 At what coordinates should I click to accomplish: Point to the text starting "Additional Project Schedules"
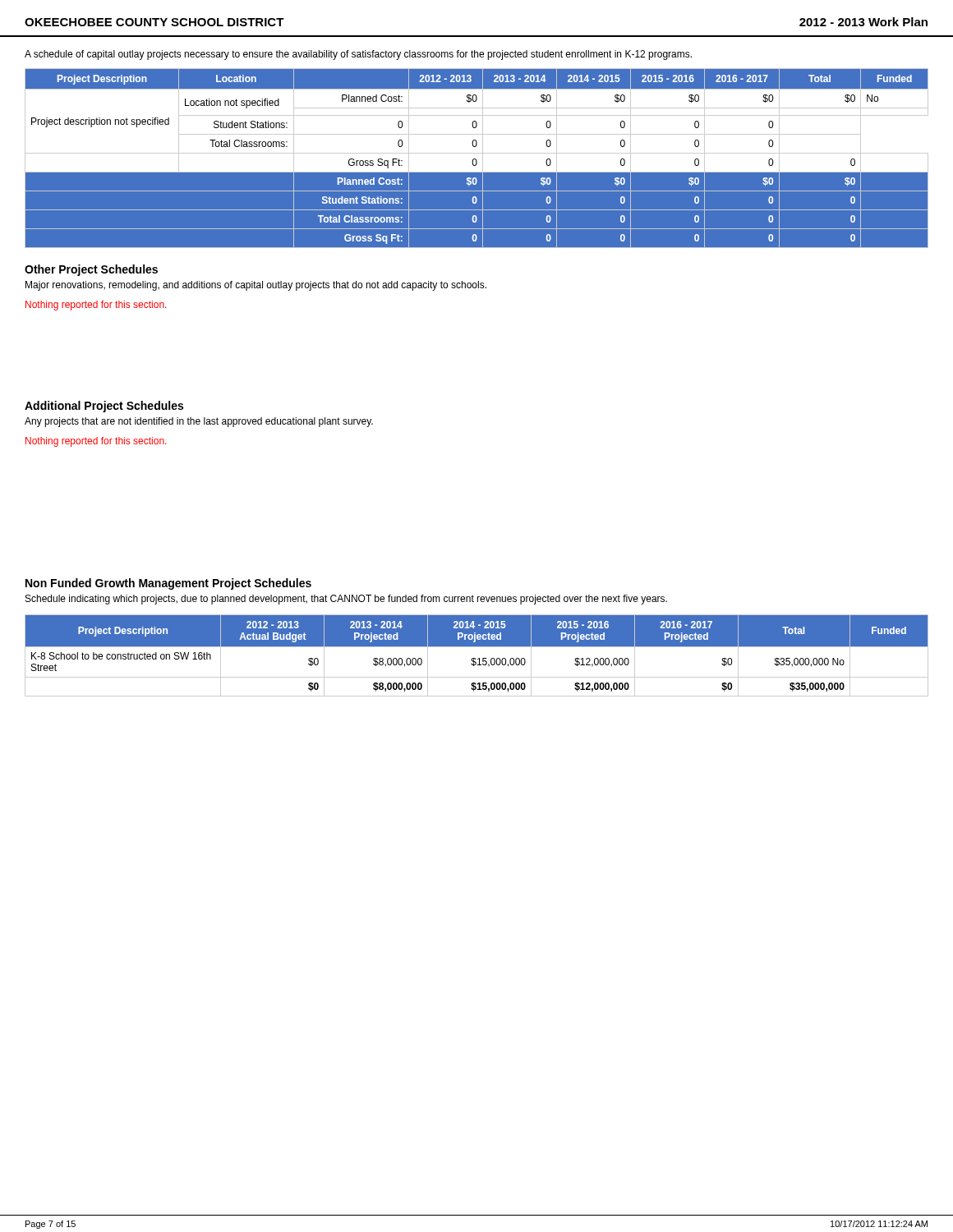pos(104,406)
